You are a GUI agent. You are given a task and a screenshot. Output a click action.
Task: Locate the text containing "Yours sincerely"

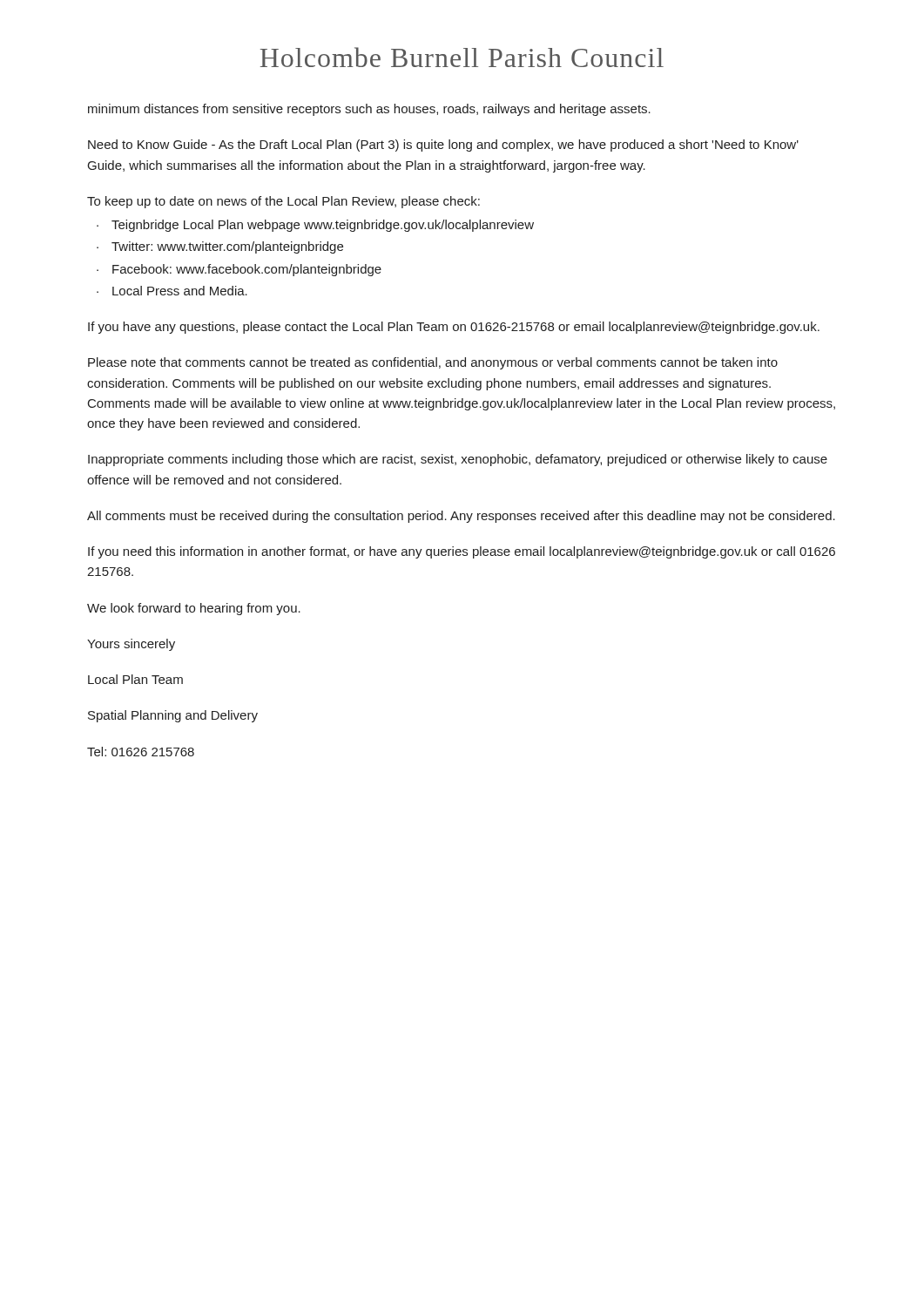pyautogui.click(x=131, y=643)
